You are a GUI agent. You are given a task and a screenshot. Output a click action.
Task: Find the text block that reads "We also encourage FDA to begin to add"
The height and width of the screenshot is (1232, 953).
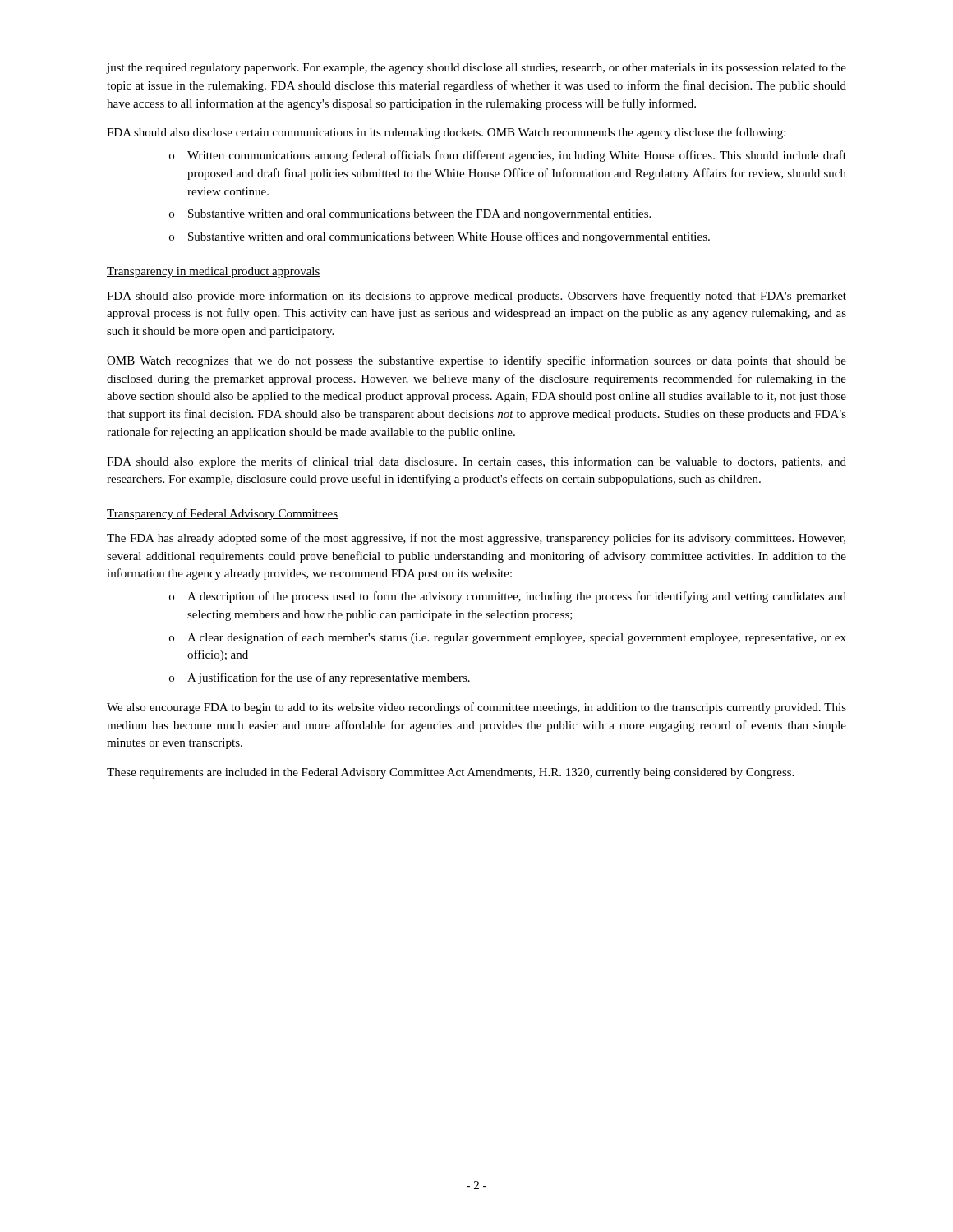click(476, 725)
